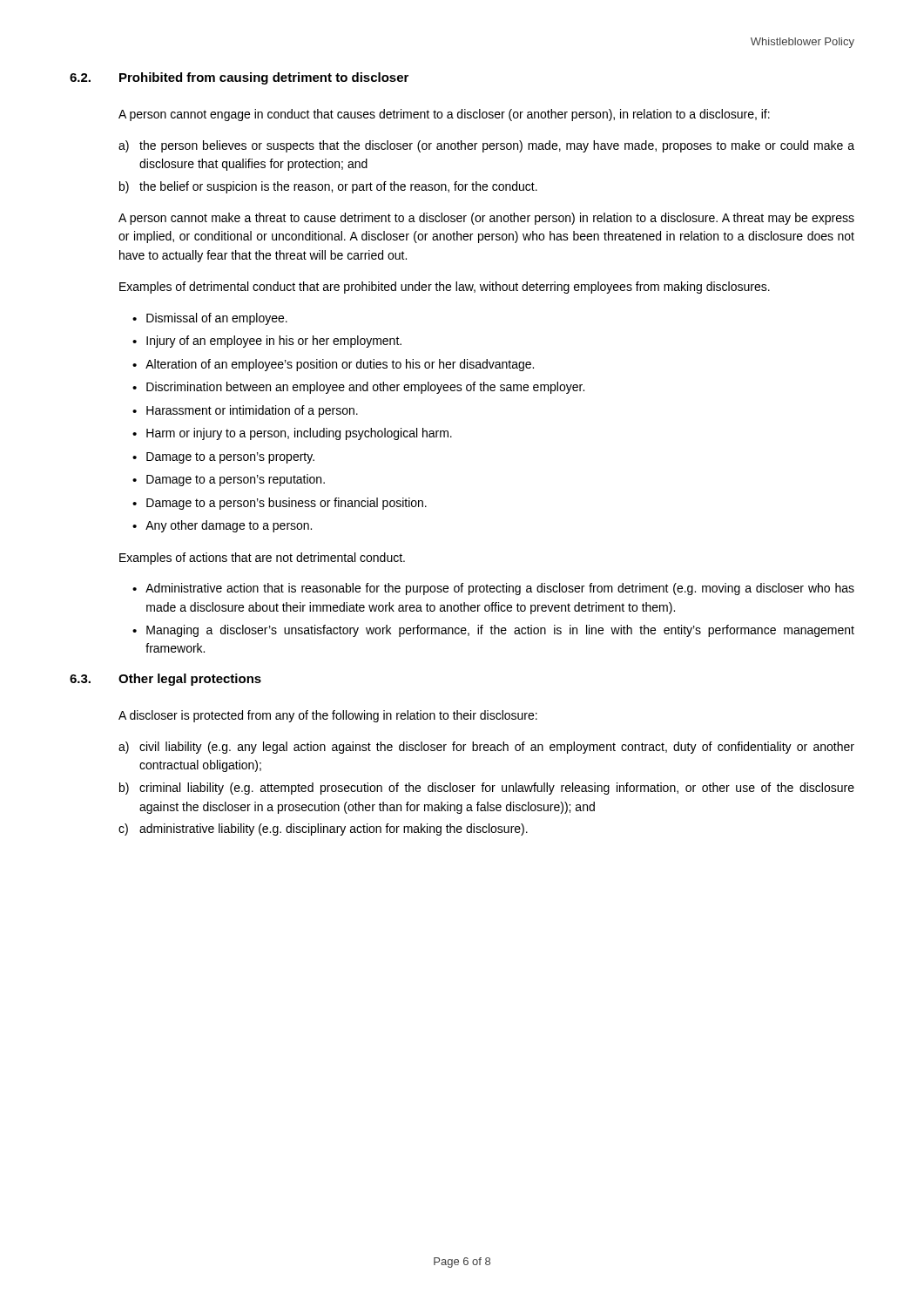Click on the list item with the text "c) administrative liability (e.g. disciplinary action for"
The image size is (924, 1307).
pos(323,830)
